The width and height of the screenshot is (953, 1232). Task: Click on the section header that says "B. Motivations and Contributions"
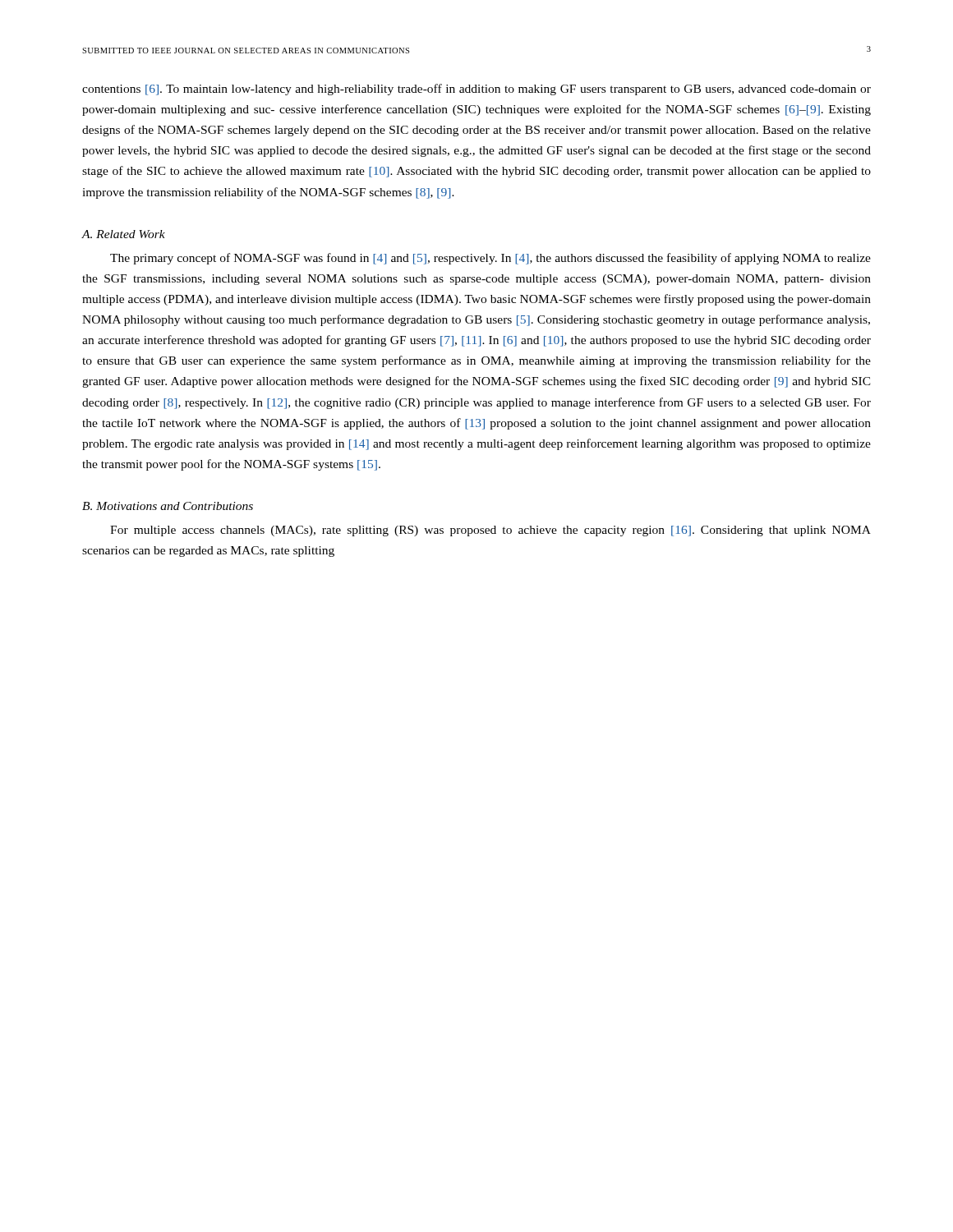point(168,506)
